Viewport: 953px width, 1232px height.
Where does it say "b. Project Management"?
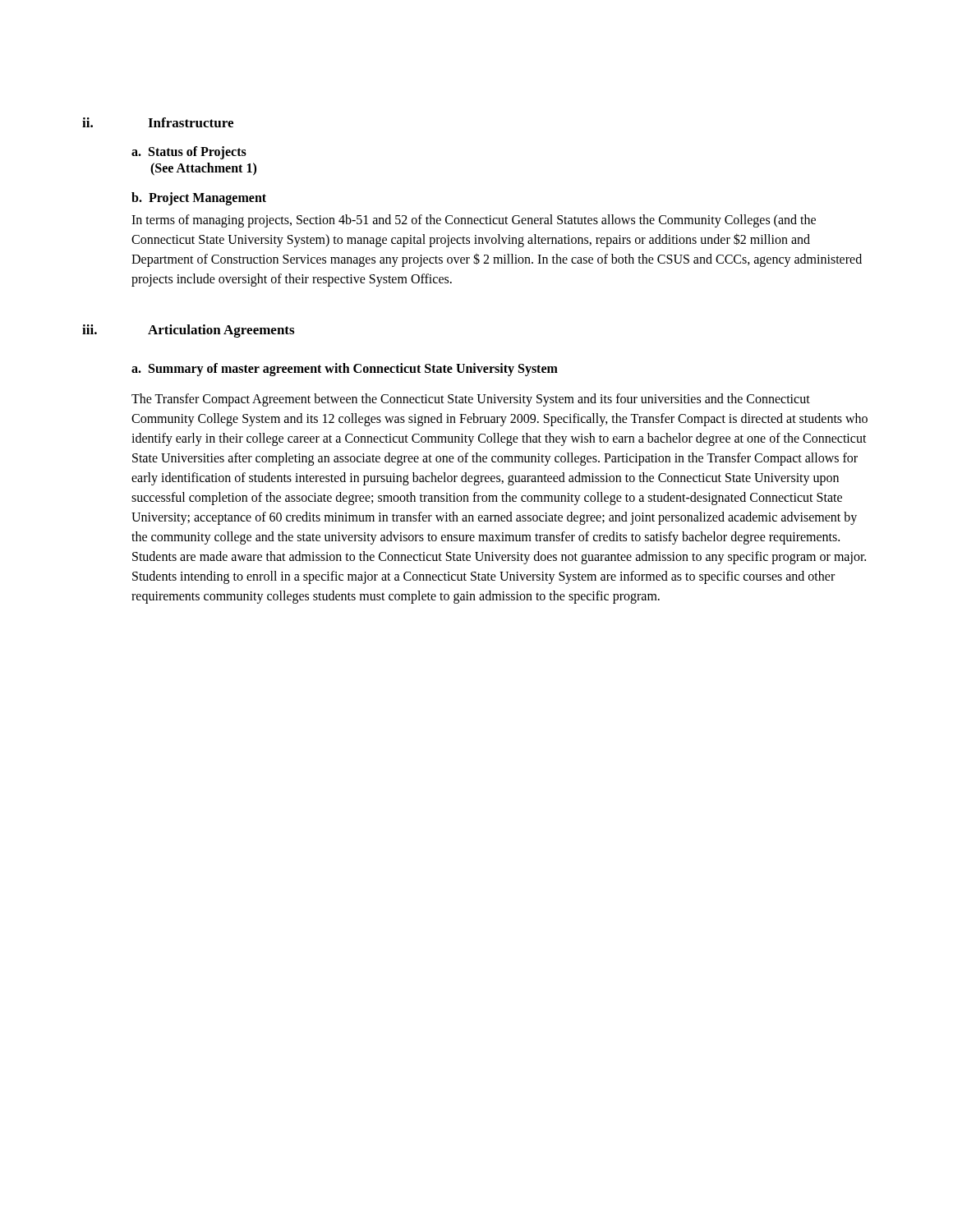[x=199, y=198]
